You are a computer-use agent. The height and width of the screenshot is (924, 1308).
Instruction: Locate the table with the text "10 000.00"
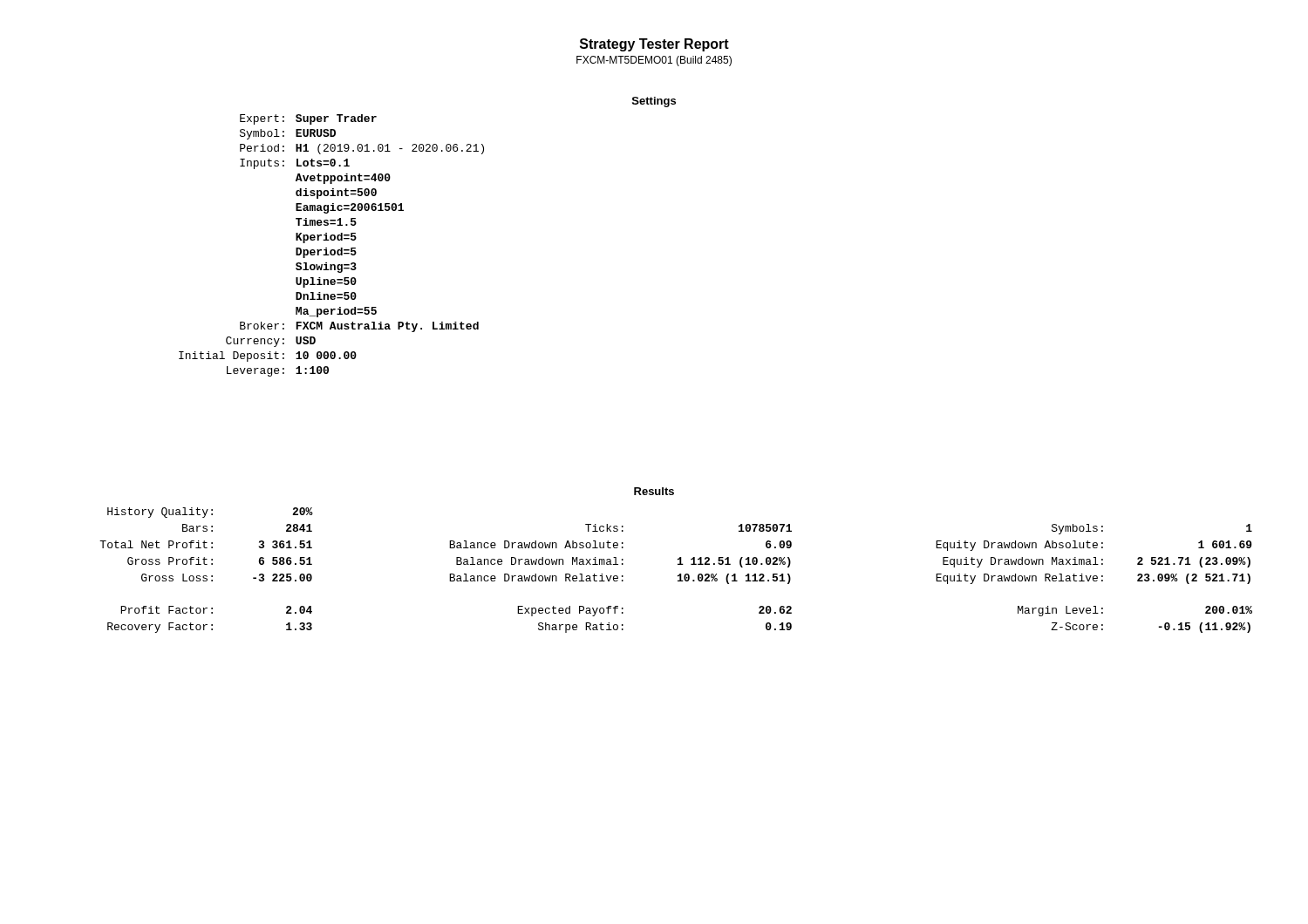[x=332, y=245]
